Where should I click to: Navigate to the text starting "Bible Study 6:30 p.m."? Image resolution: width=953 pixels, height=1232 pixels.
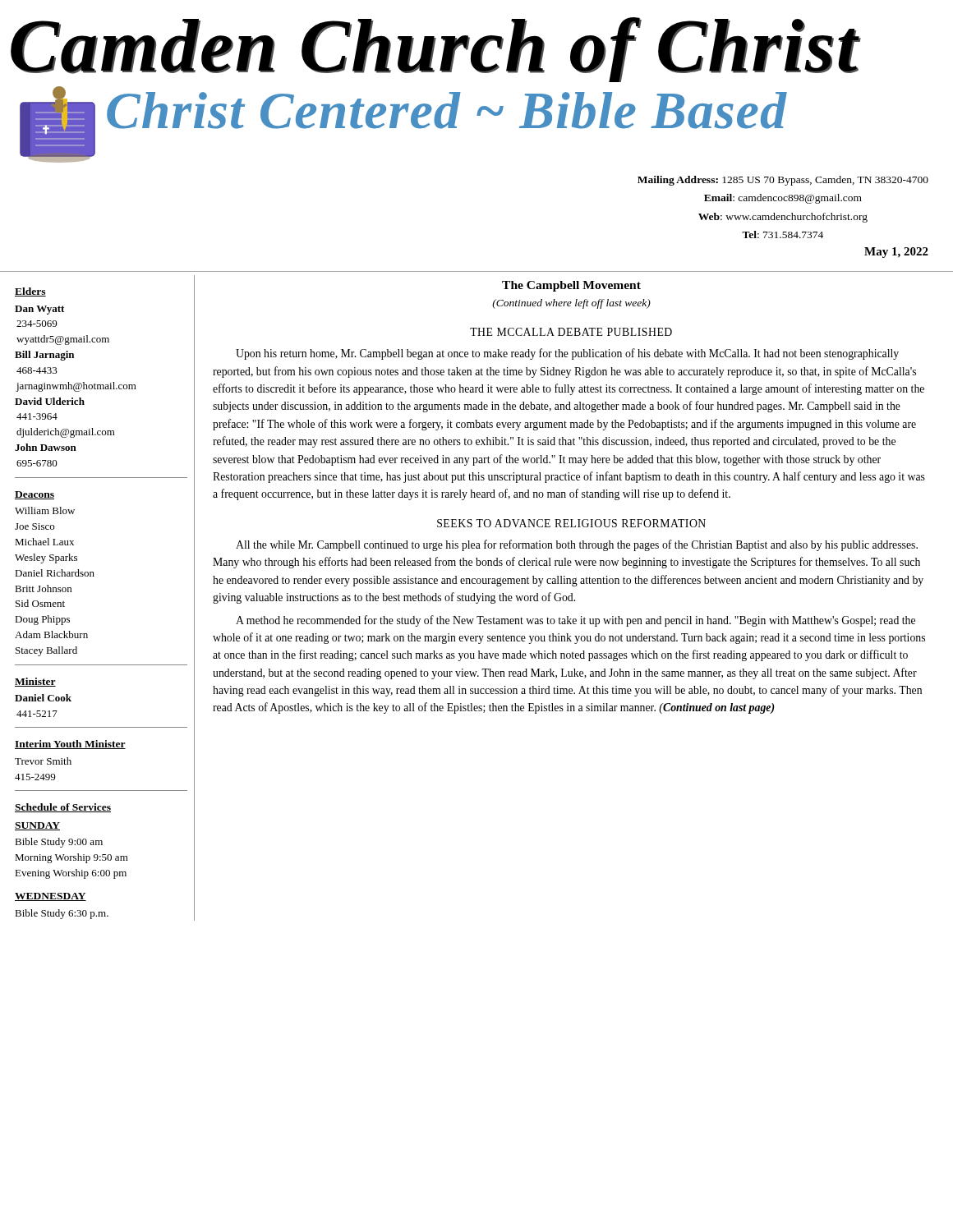pyautogui.click(x=101, y=913)
